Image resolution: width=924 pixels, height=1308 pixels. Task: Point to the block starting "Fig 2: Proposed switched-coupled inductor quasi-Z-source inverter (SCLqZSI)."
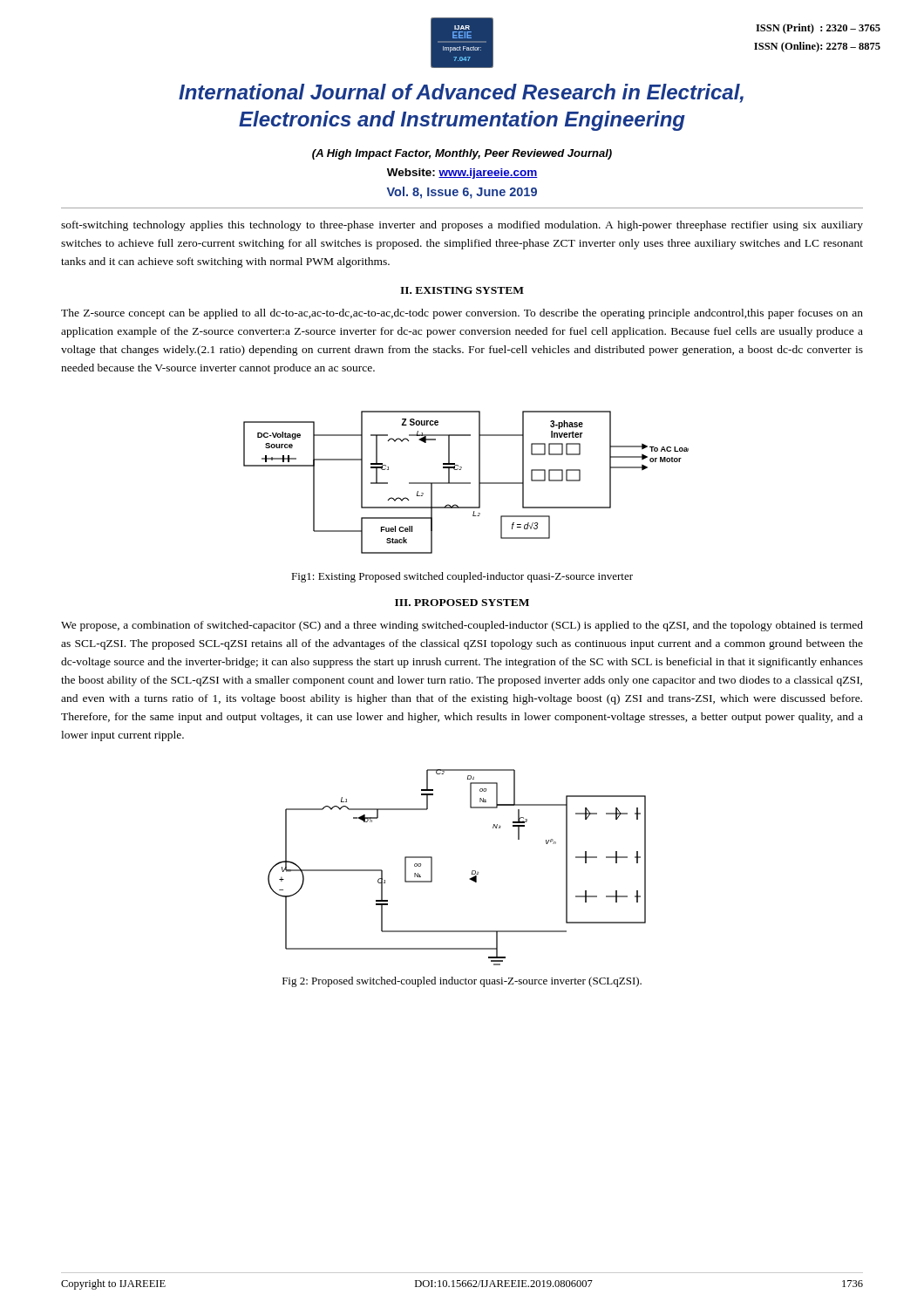click(x=462, y=980)
